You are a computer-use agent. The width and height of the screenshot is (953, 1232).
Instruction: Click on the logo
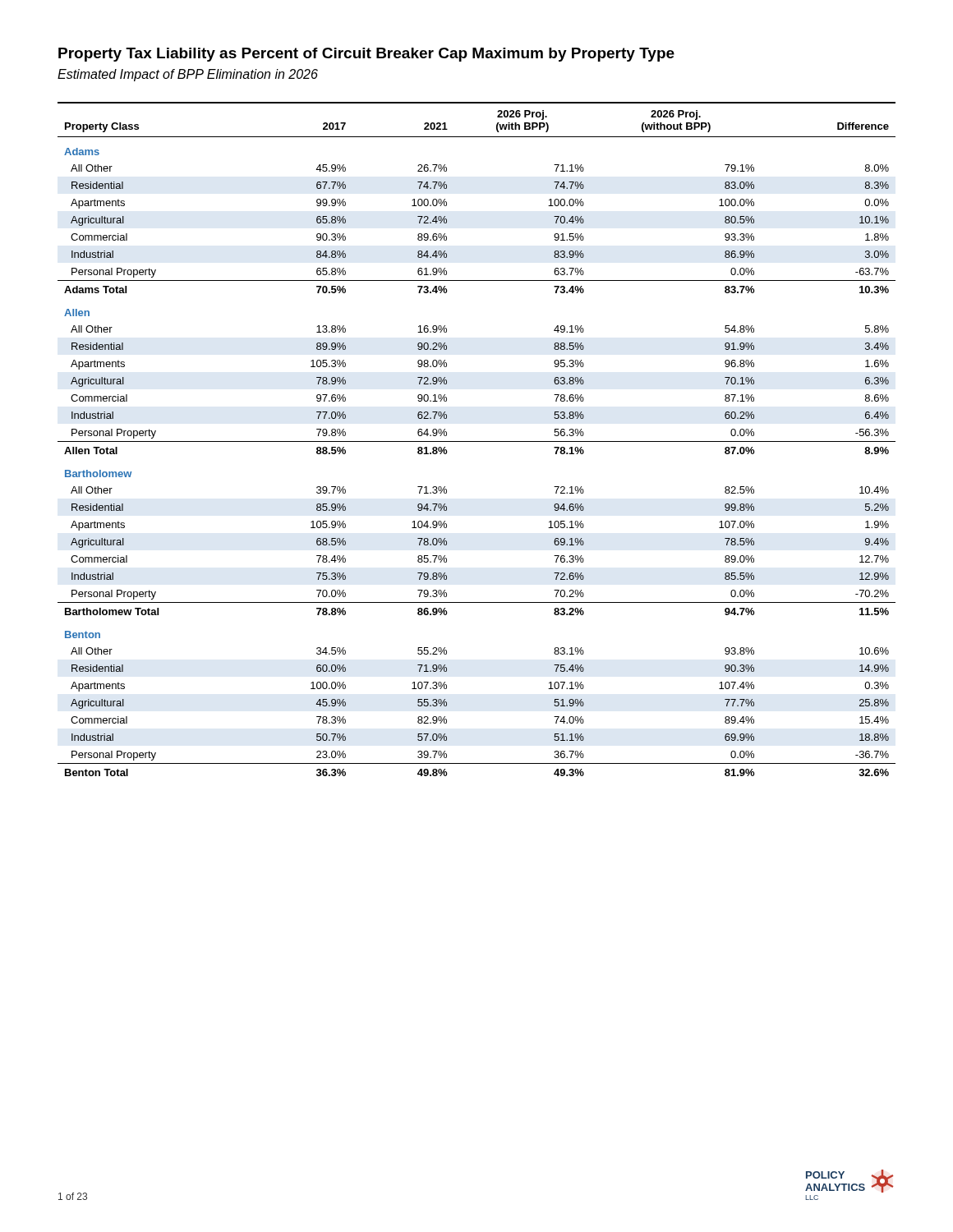[x=850, y=1180]
